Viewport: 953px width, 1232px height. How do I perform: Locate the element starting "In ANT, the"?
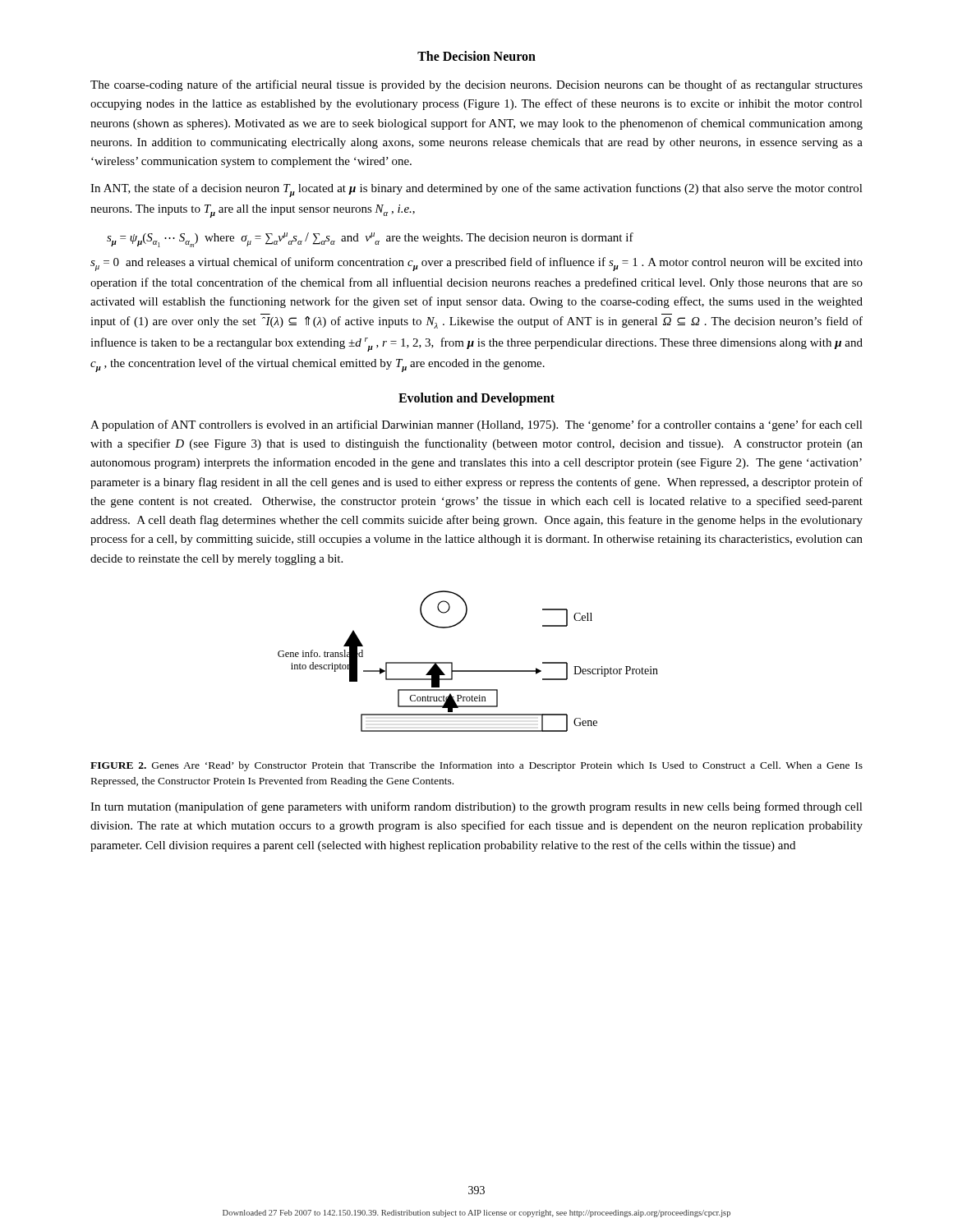tap(476, 200)
